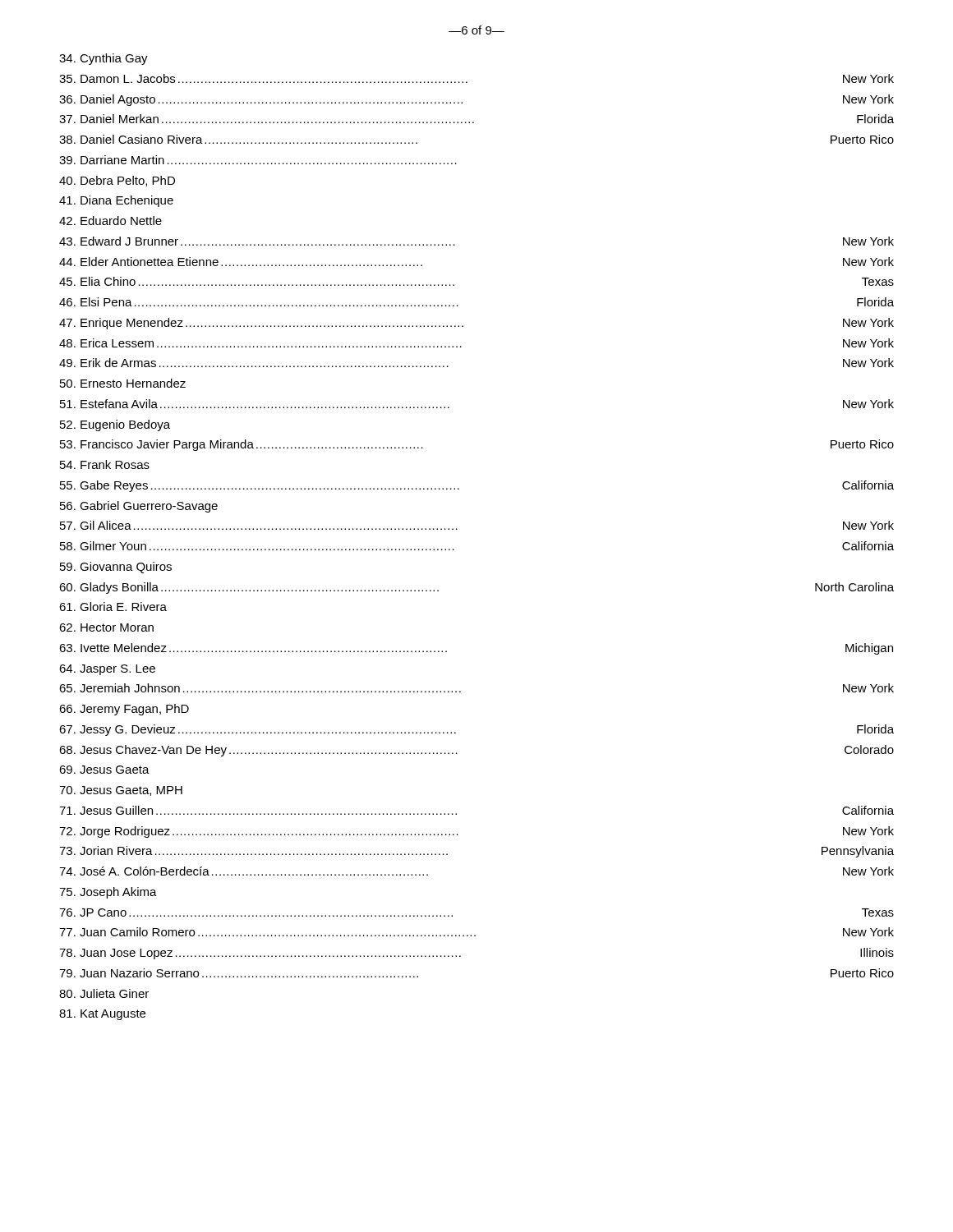Screen dimensions: 1232x953
Task: Navigate to the region starting "73. Jorian Rivera.............................................................................Pennsylvania"
Action: (106, 851)
